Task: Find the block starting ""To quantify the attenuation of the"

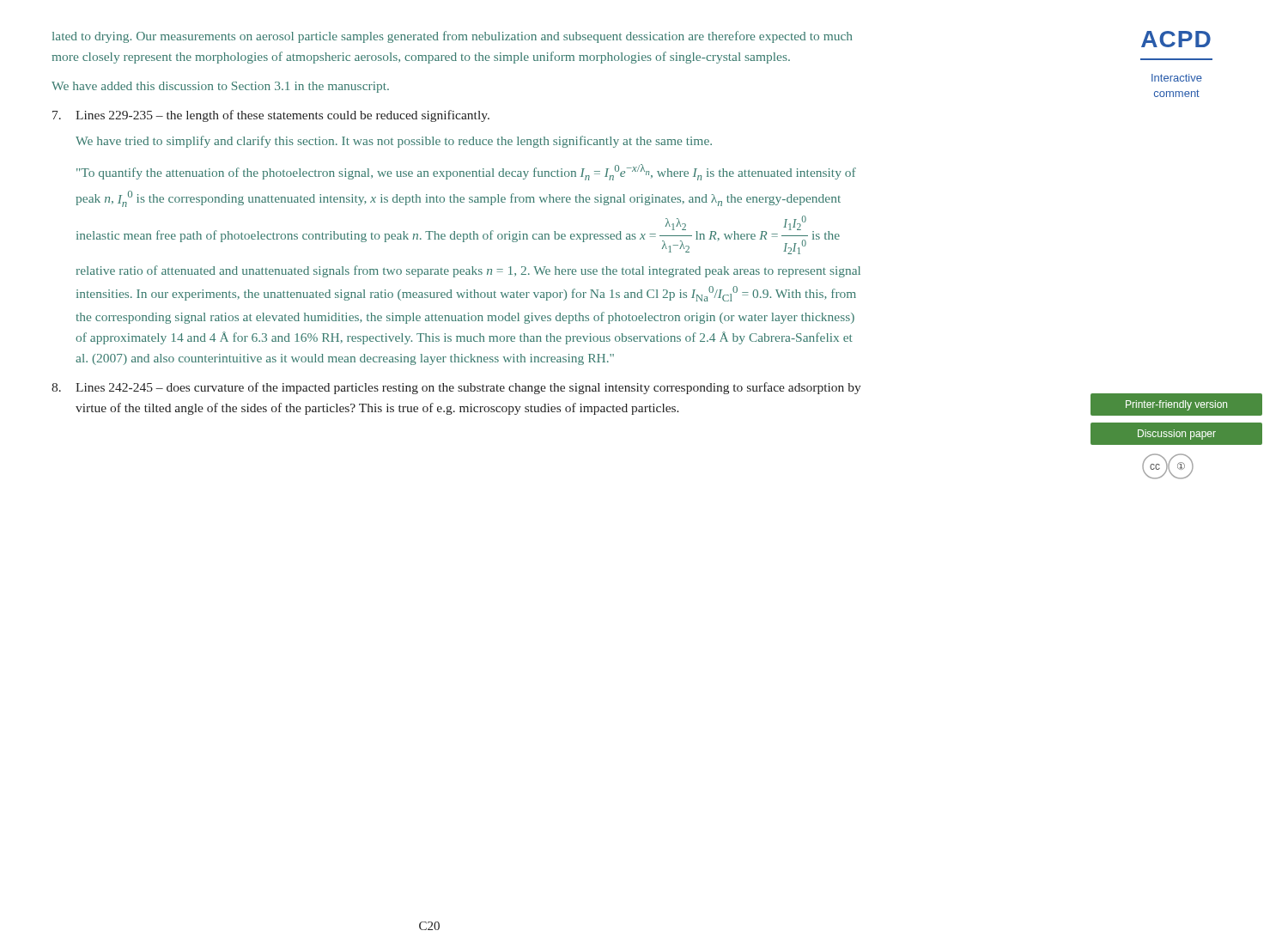Action: (x=471, y=264)
